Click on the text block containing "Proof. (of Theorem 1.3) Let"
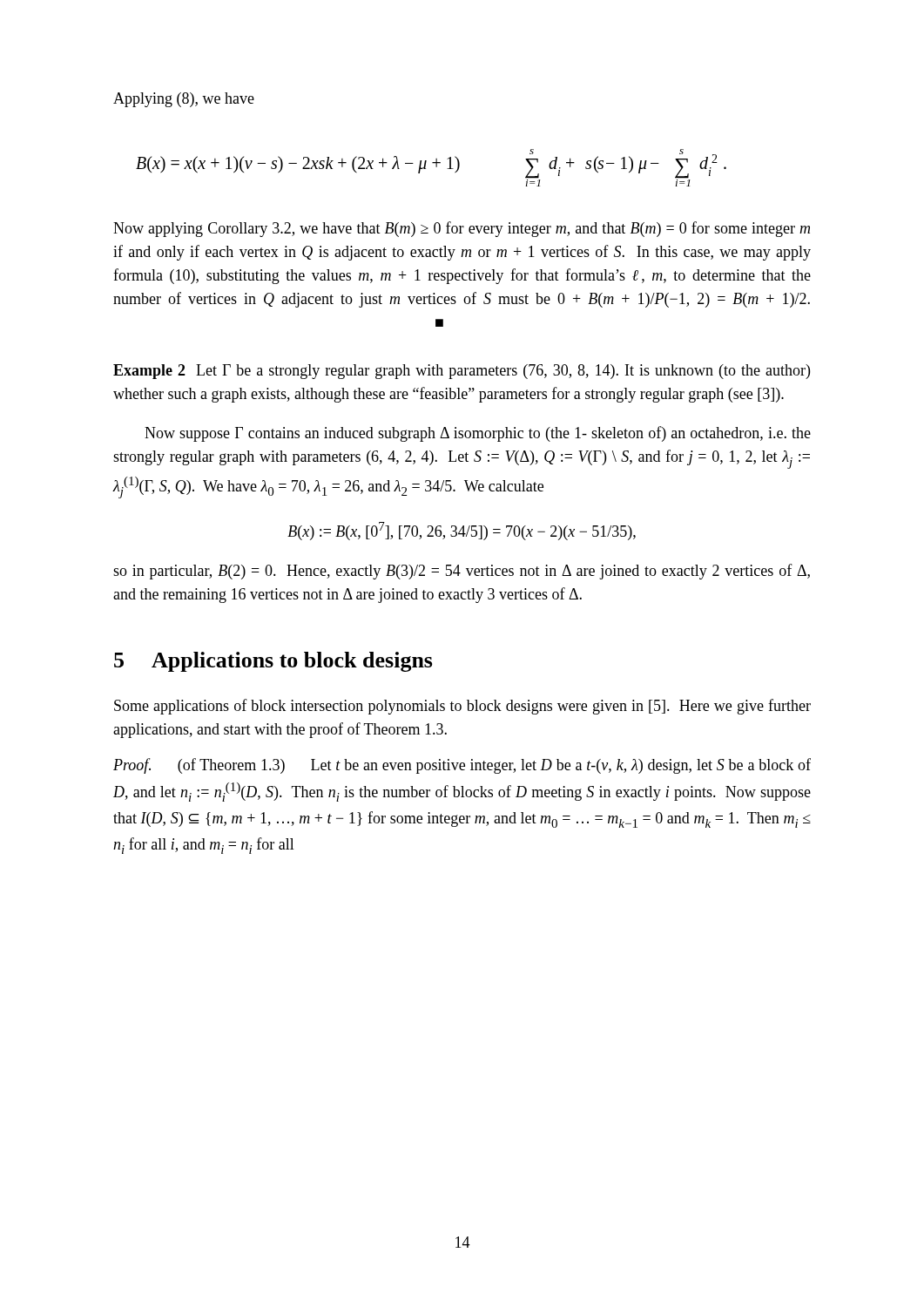The image size is (924, 1307). 462,806
